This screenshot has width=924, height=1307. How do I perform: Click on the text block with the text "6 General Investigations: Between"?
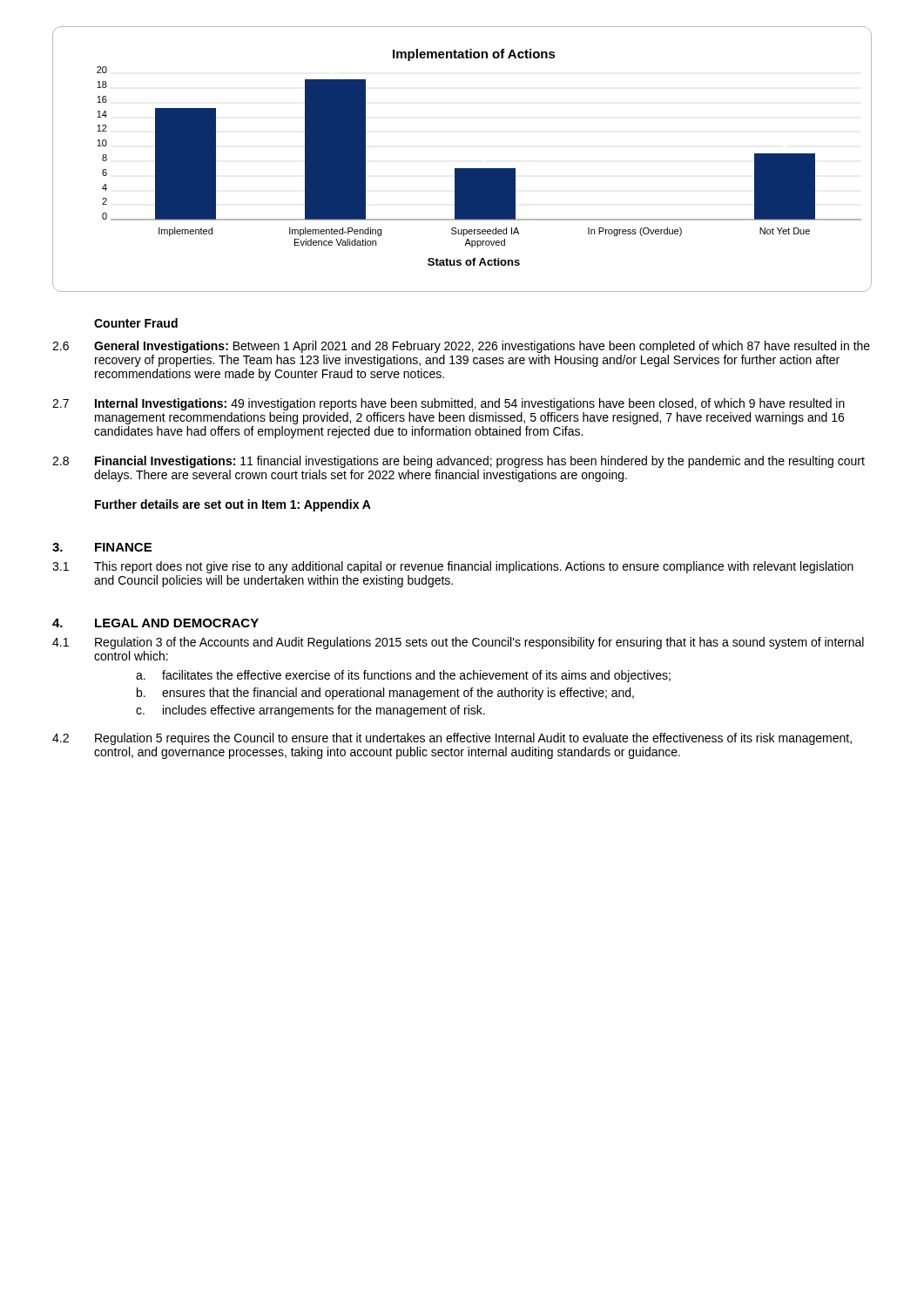pos(462,360)
